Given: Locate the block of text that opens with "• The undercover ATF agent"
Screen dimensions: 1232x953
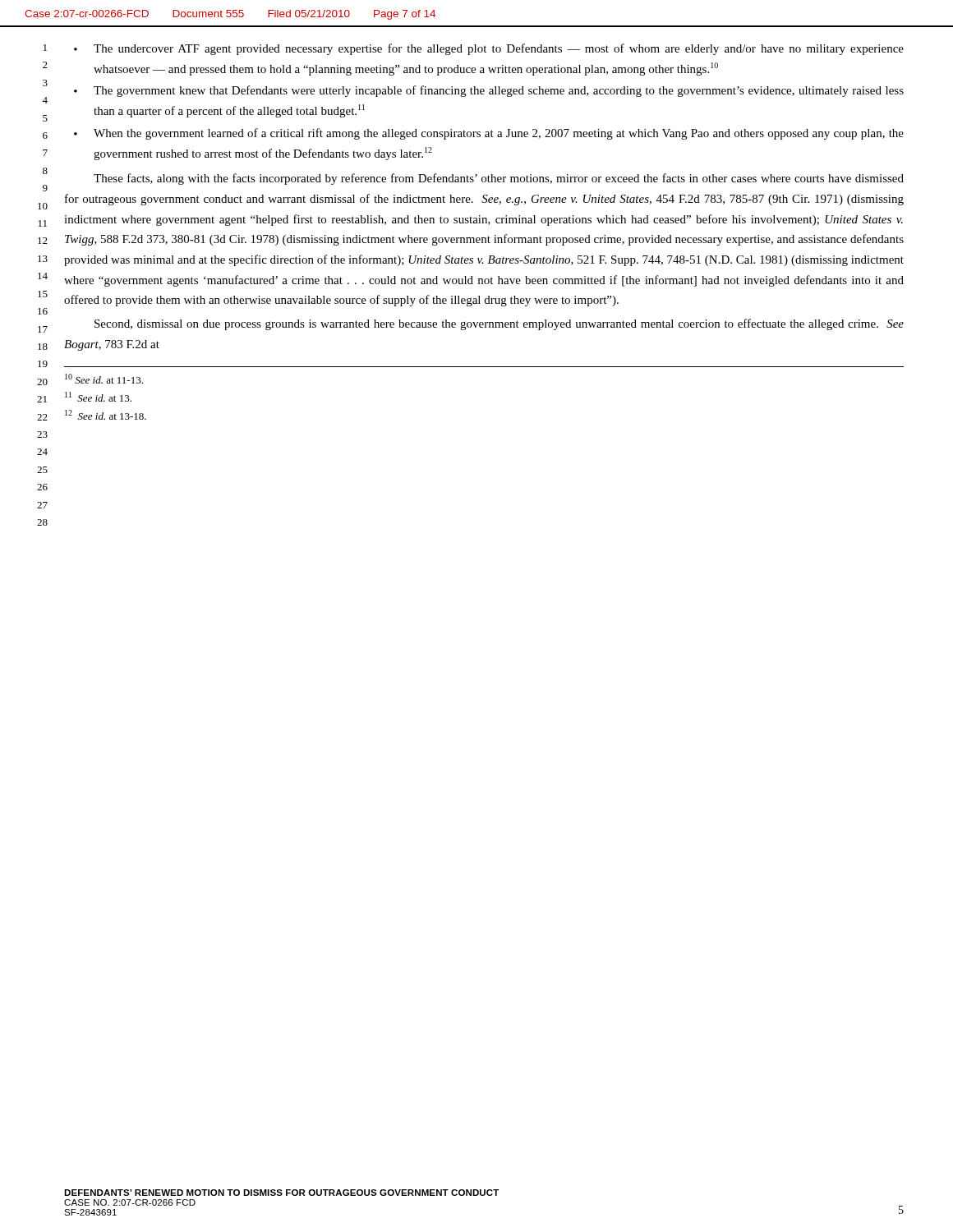Looking at the screenshot, I should pyautogui.click(x=484, y=59).
